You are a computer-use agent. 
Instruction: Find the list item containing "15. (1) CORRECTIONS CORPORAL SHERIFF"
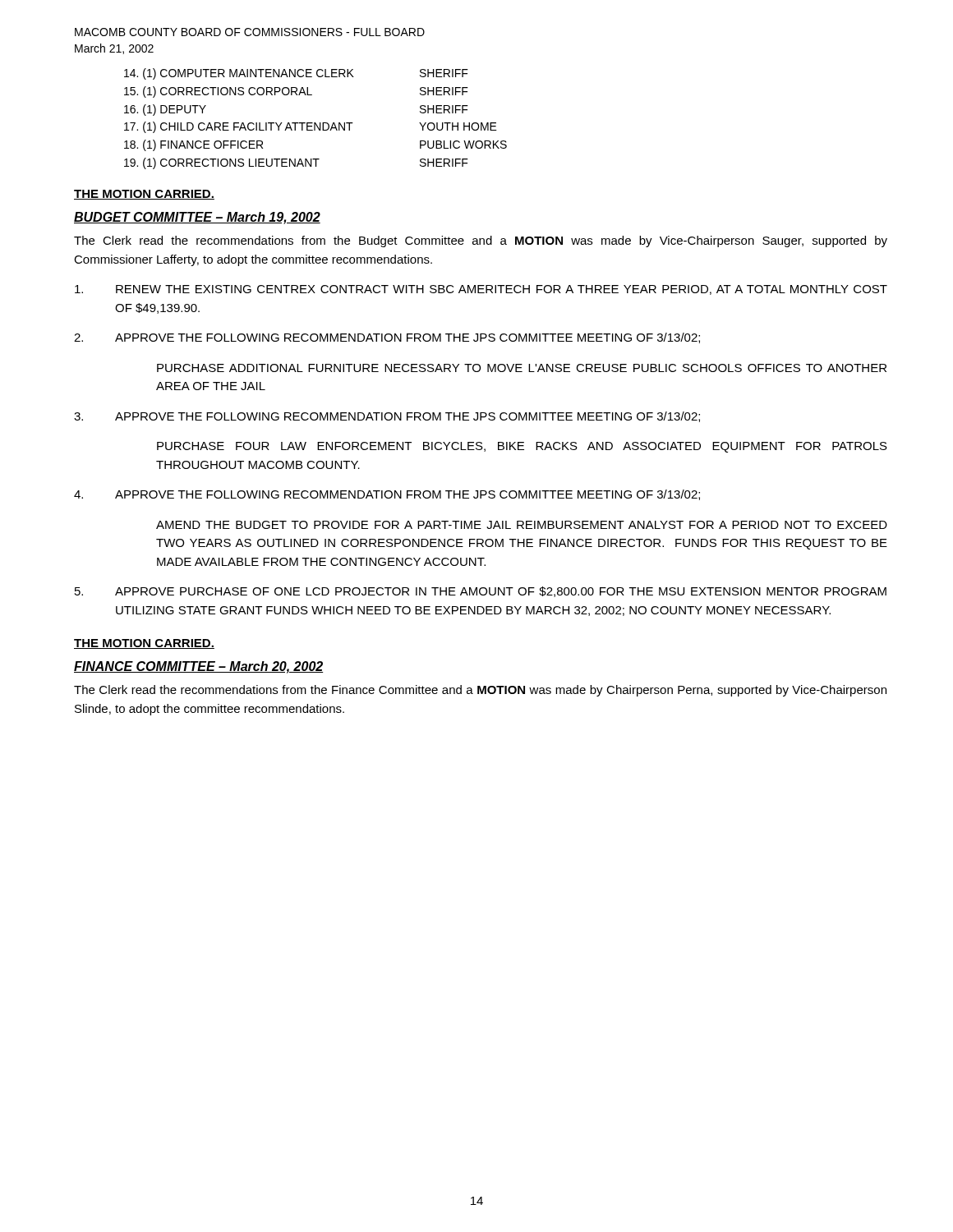click(x=296, y=92)
